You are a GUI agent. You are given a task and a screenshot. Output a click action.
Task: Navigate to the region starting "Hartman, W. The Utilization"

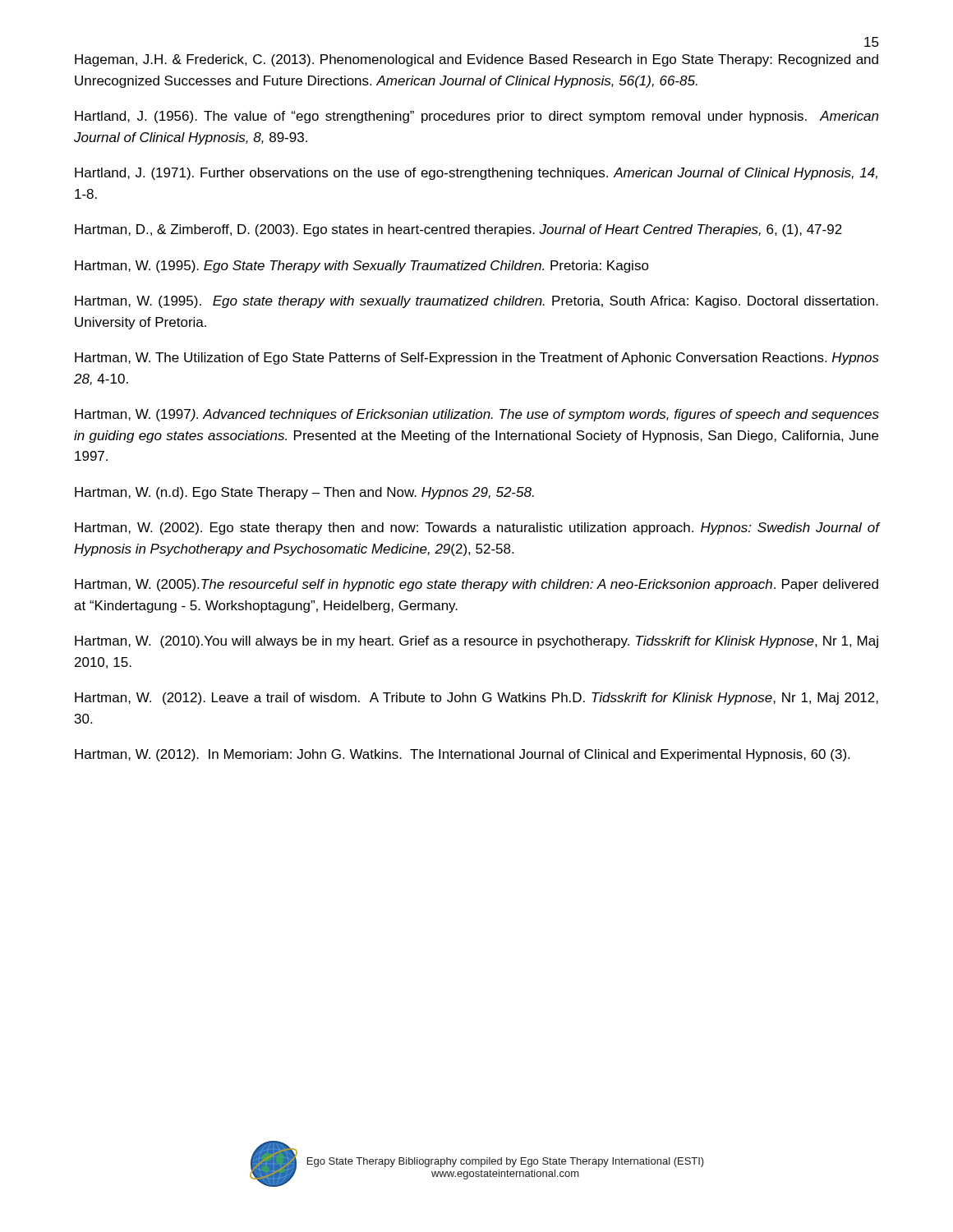coord(476,368)
